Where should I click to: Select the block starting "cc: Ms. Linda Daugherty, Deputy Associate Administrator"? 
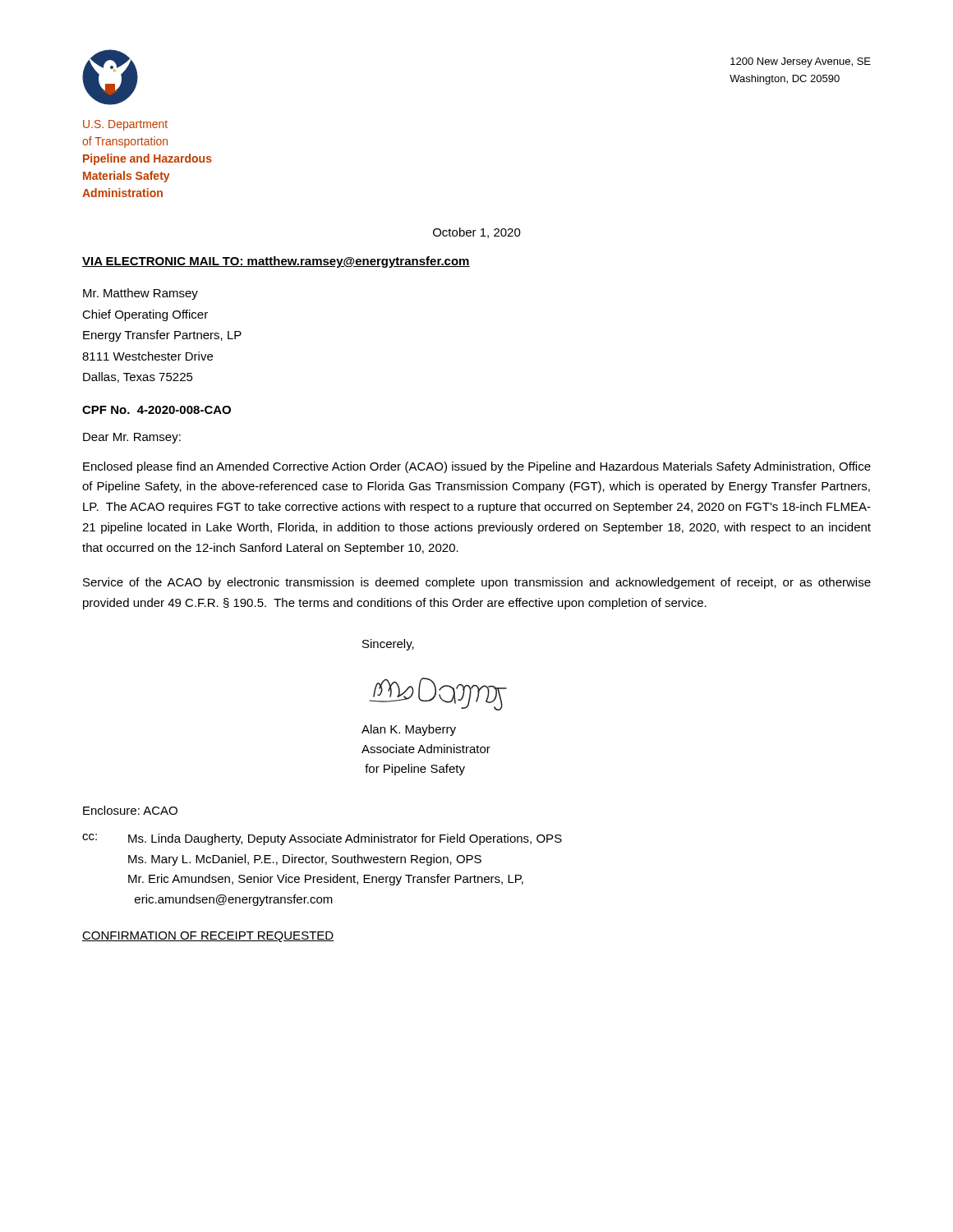[x=322, y=869]
